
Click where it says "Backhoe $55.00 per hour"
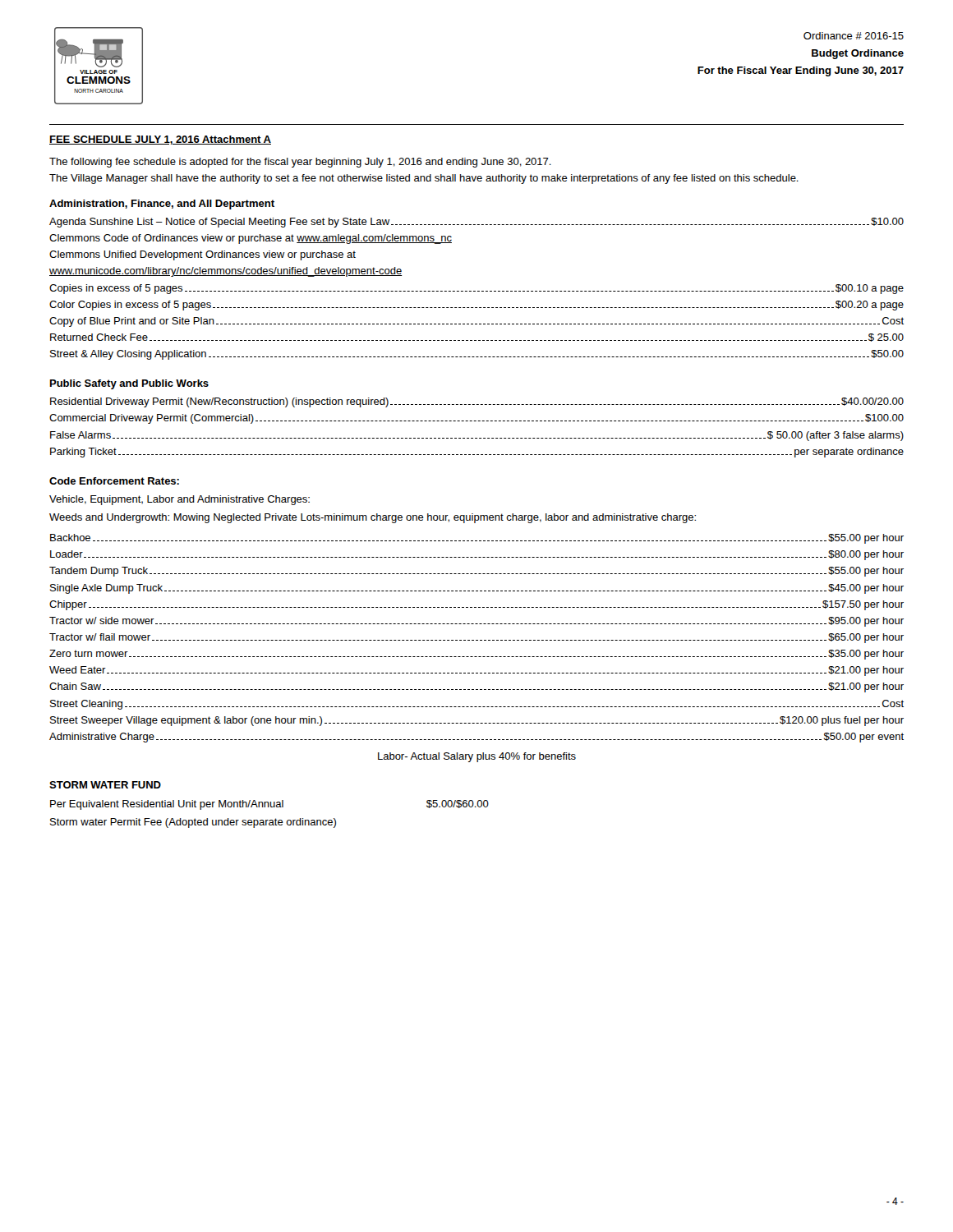tap(476, 538)
